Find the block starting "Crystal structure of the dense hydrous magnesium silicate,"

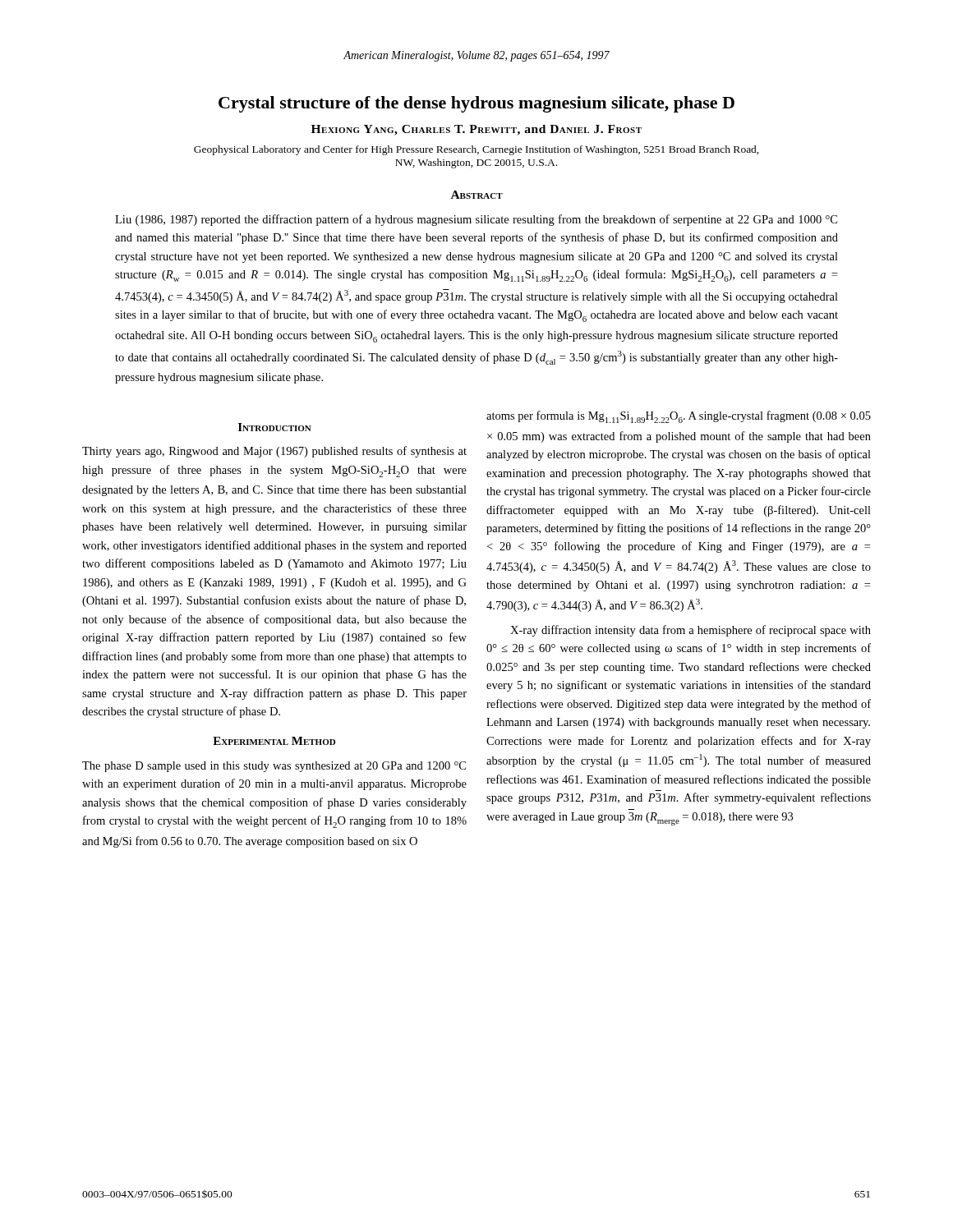[x=476, y=103]
